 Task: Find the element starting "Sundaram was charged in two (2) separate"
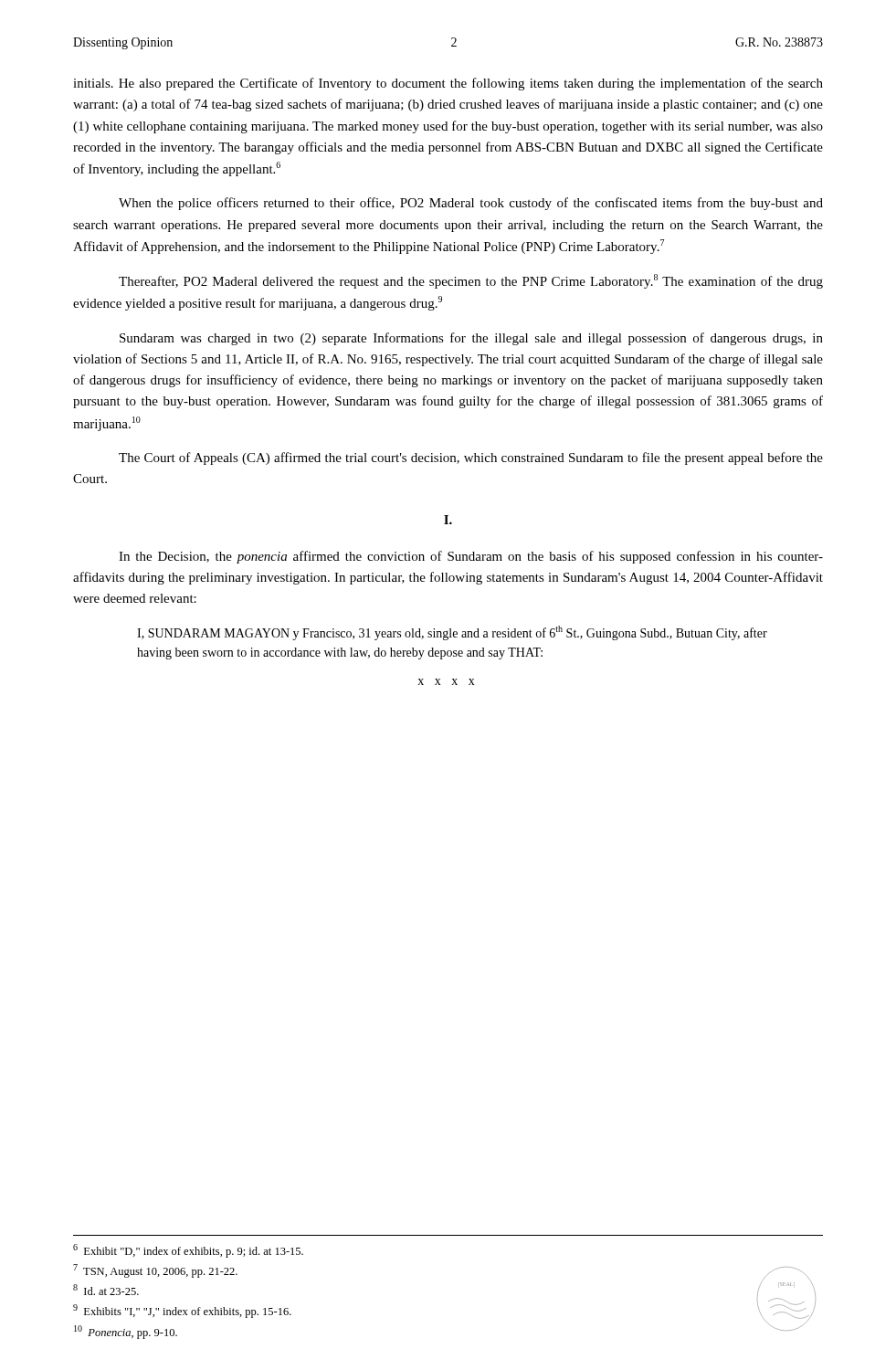click(448, 380)
